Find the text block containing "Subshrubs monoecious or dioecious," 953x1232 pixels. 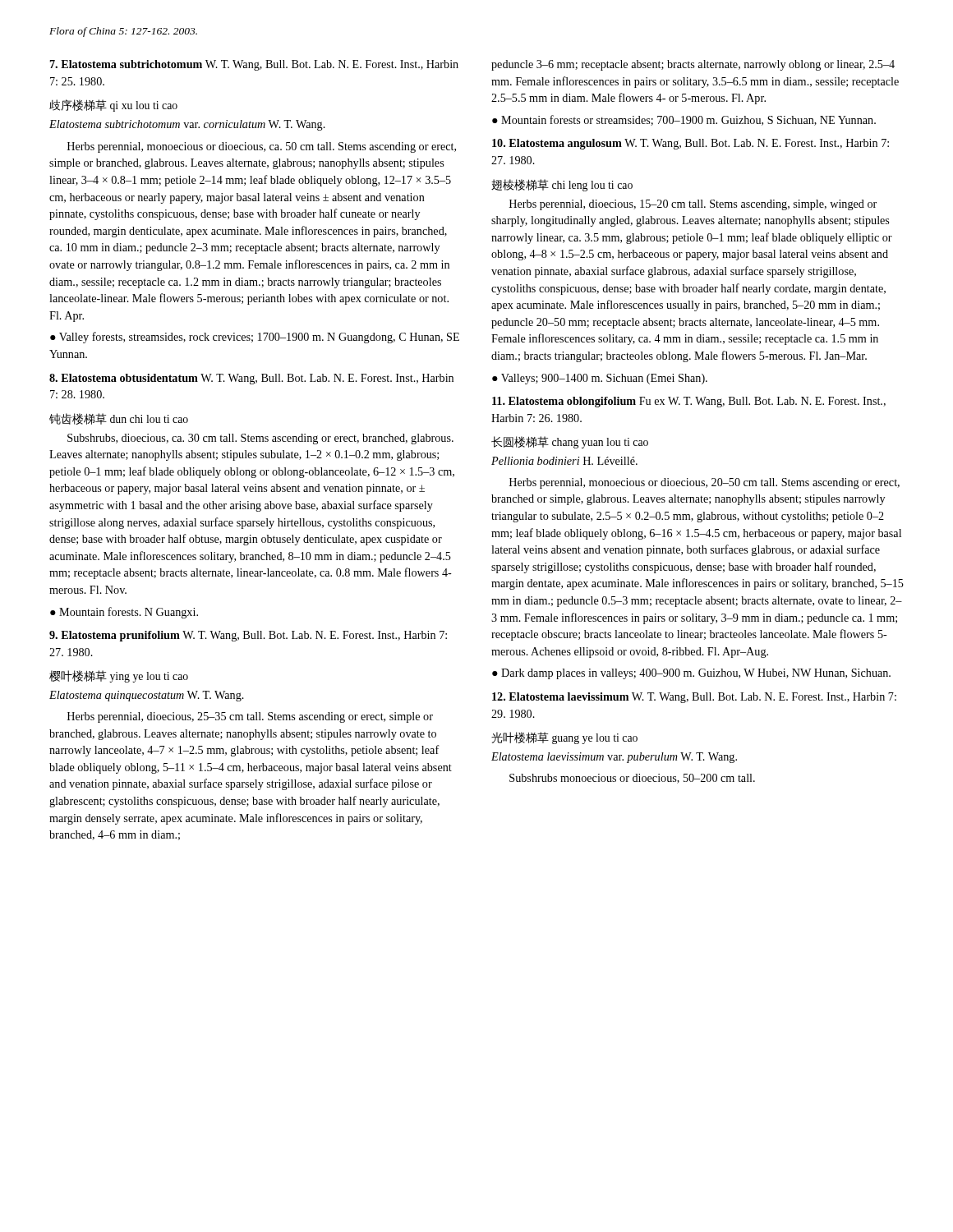pyautogui.click(x=698, y=778)
